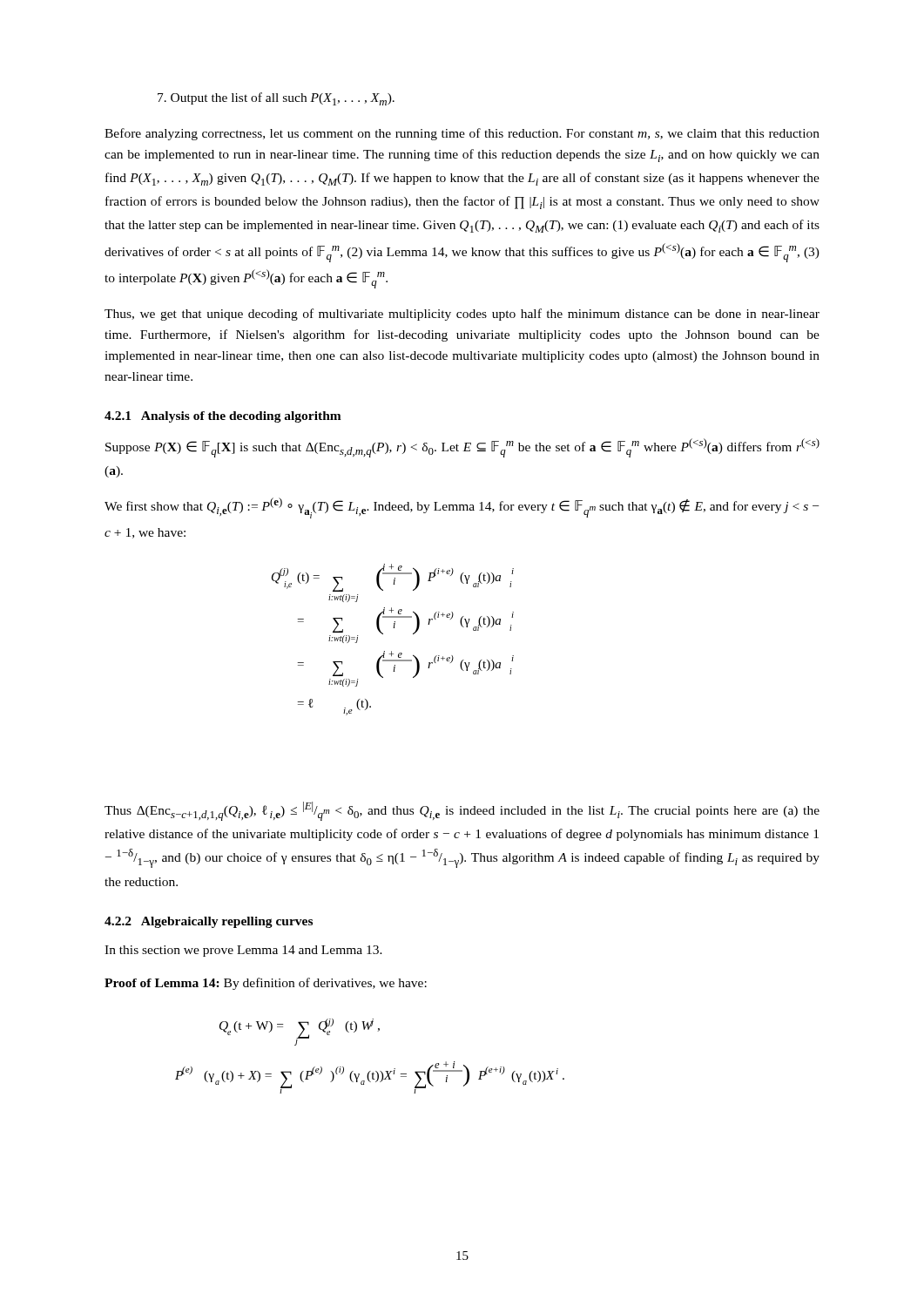Select the block starting "Thus, we get"
Screen dimensions: 1307x924
pos(462,345)
